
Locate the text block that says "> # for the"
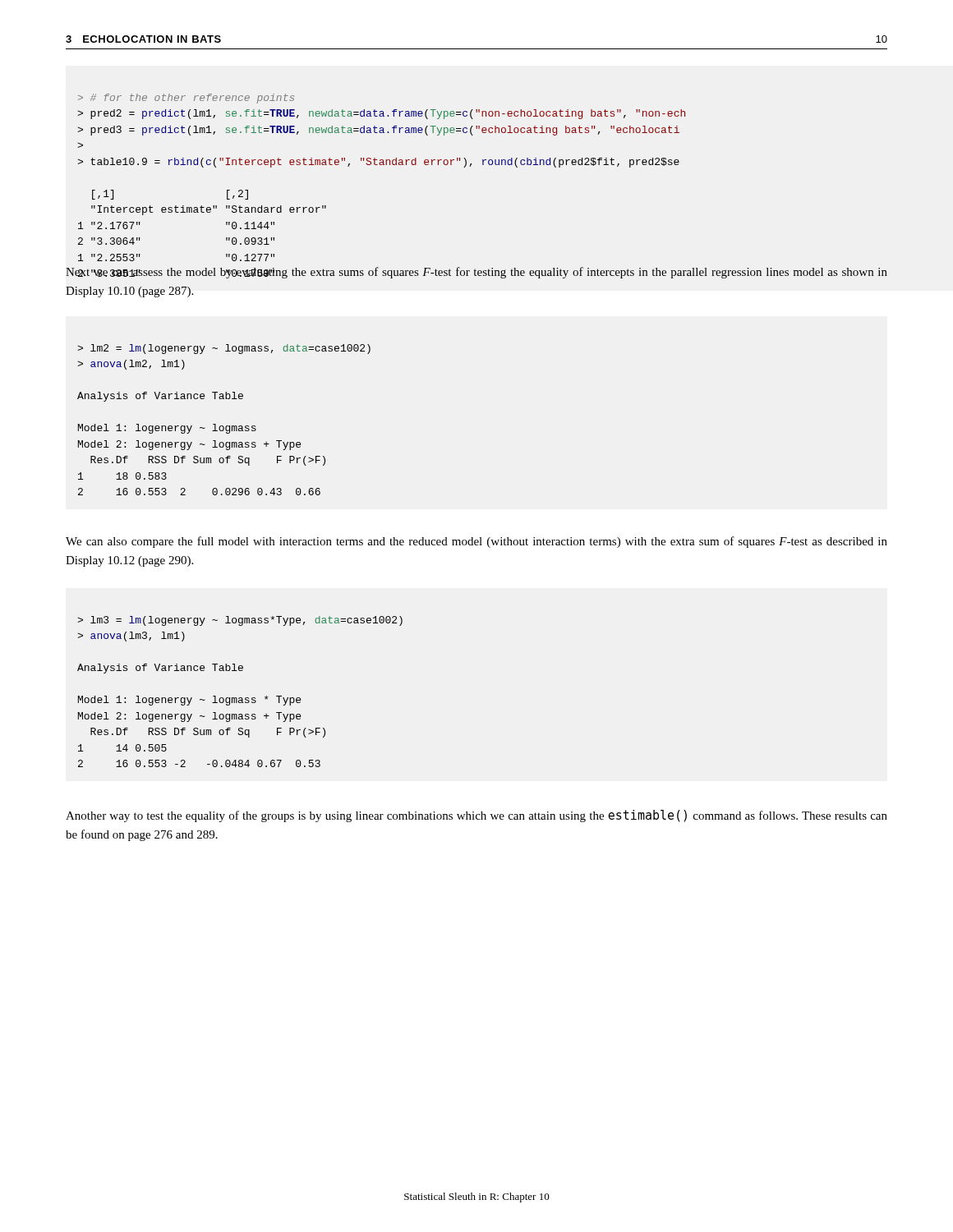coord(186,99)
